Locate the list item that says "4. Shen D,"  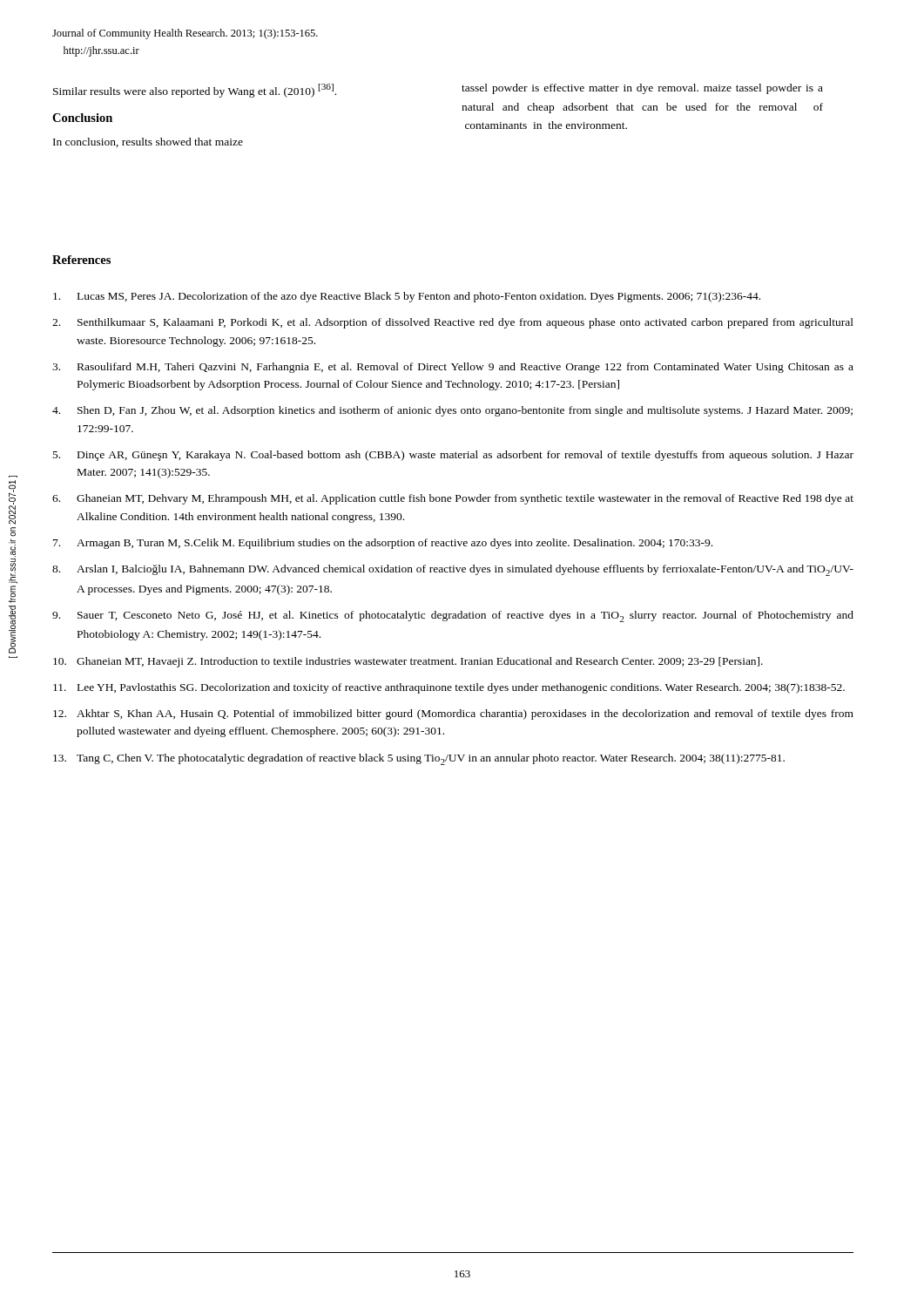[453, 420]
